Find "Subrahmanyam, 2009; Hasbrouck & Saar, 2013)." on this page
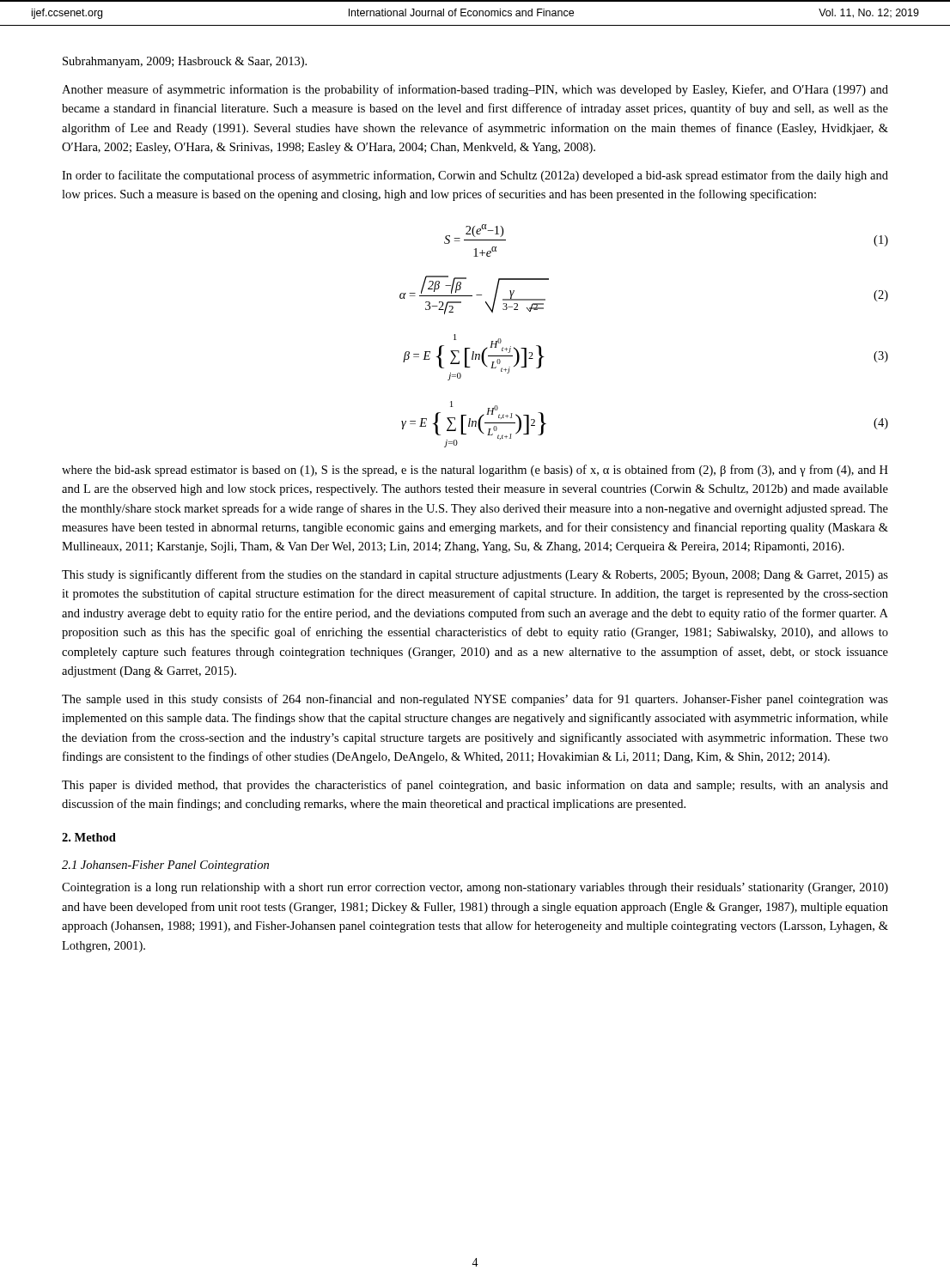This screenshot has height=1288, width=950. pos(185,61)
